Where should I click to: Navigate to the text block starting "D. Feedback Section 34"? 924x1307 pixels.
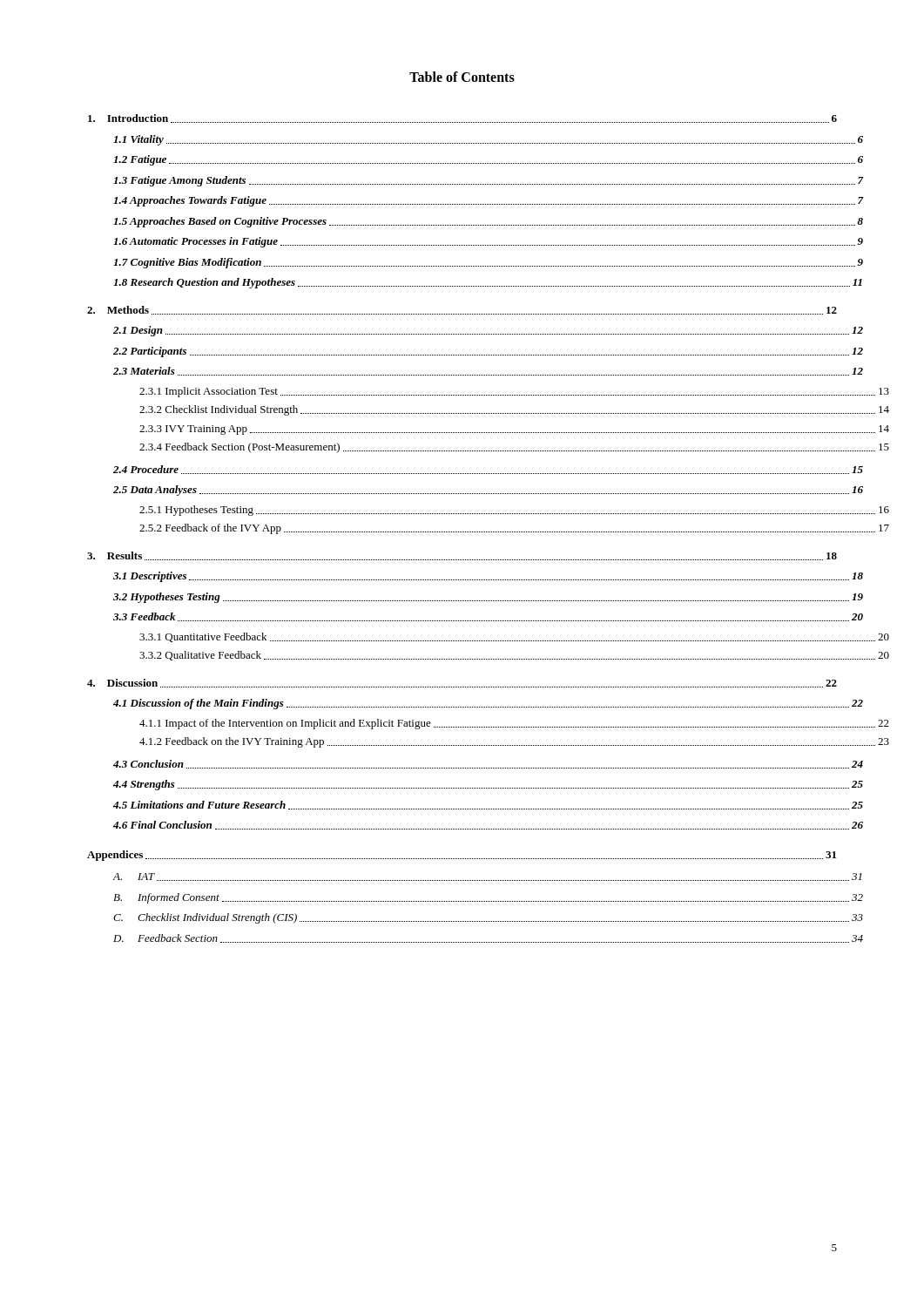488,938
